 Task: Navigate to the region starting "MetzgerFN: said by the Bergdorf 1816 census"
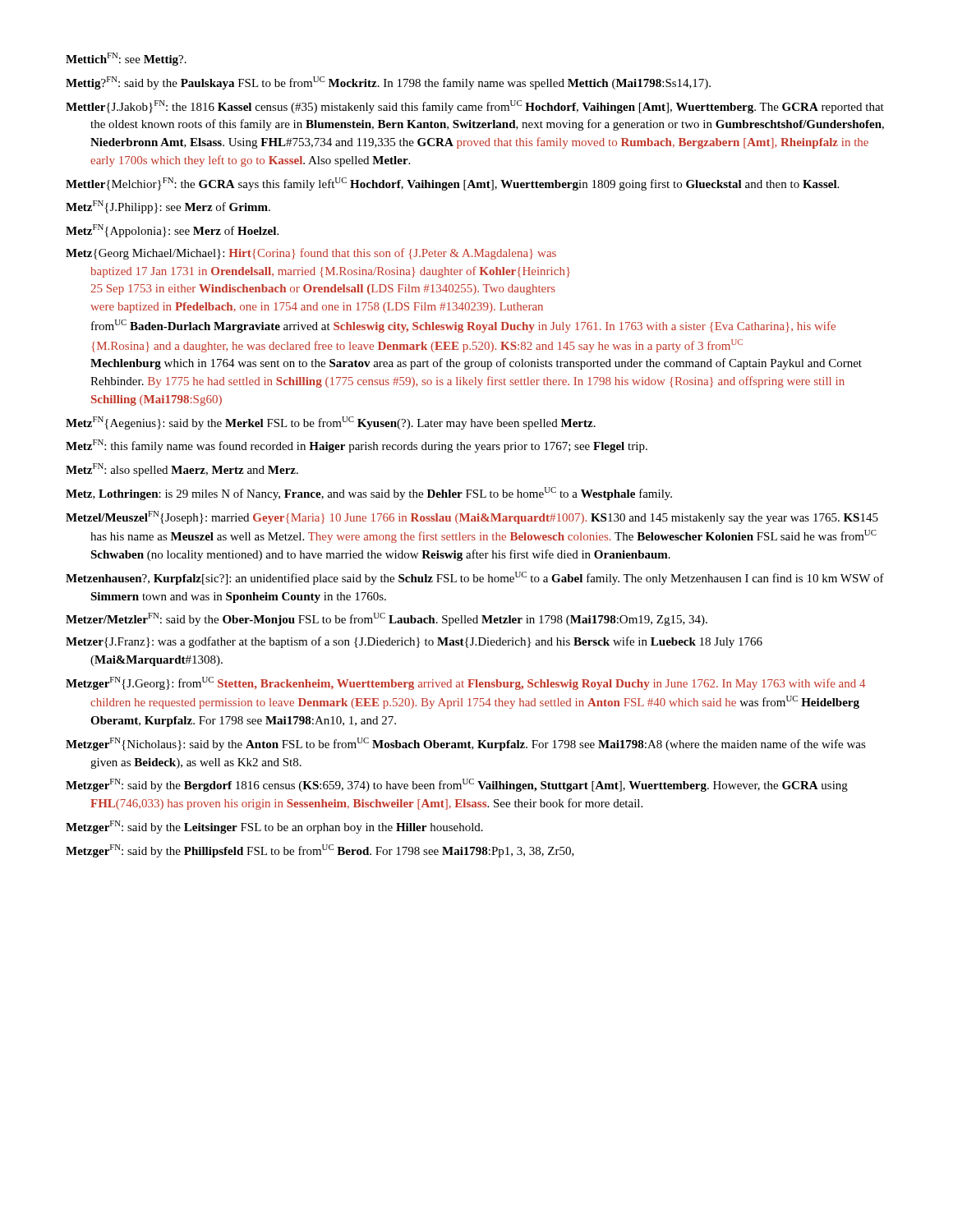(x=469, y=793)
